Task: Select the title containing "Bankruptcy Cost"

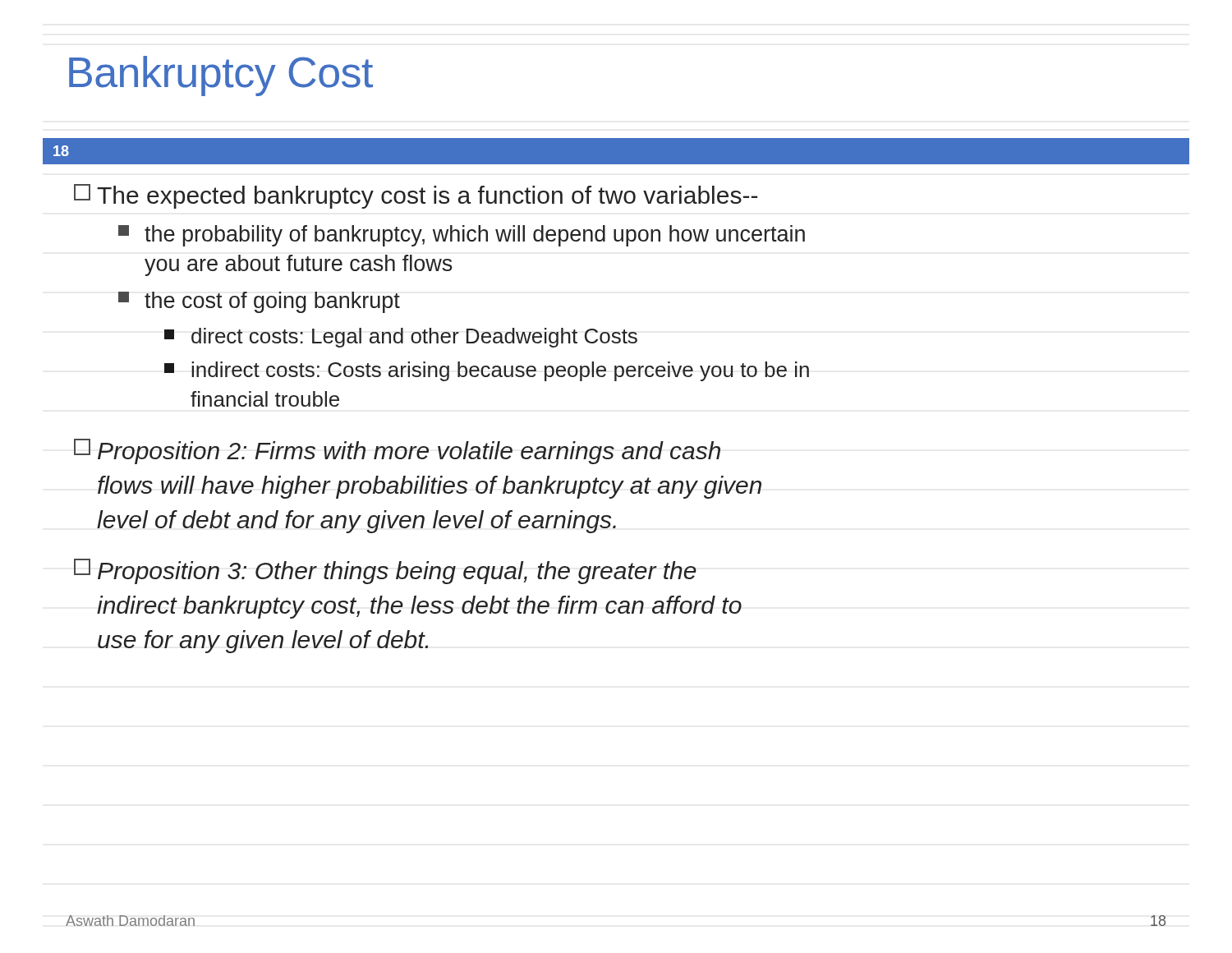Action: tap(221, 76)
